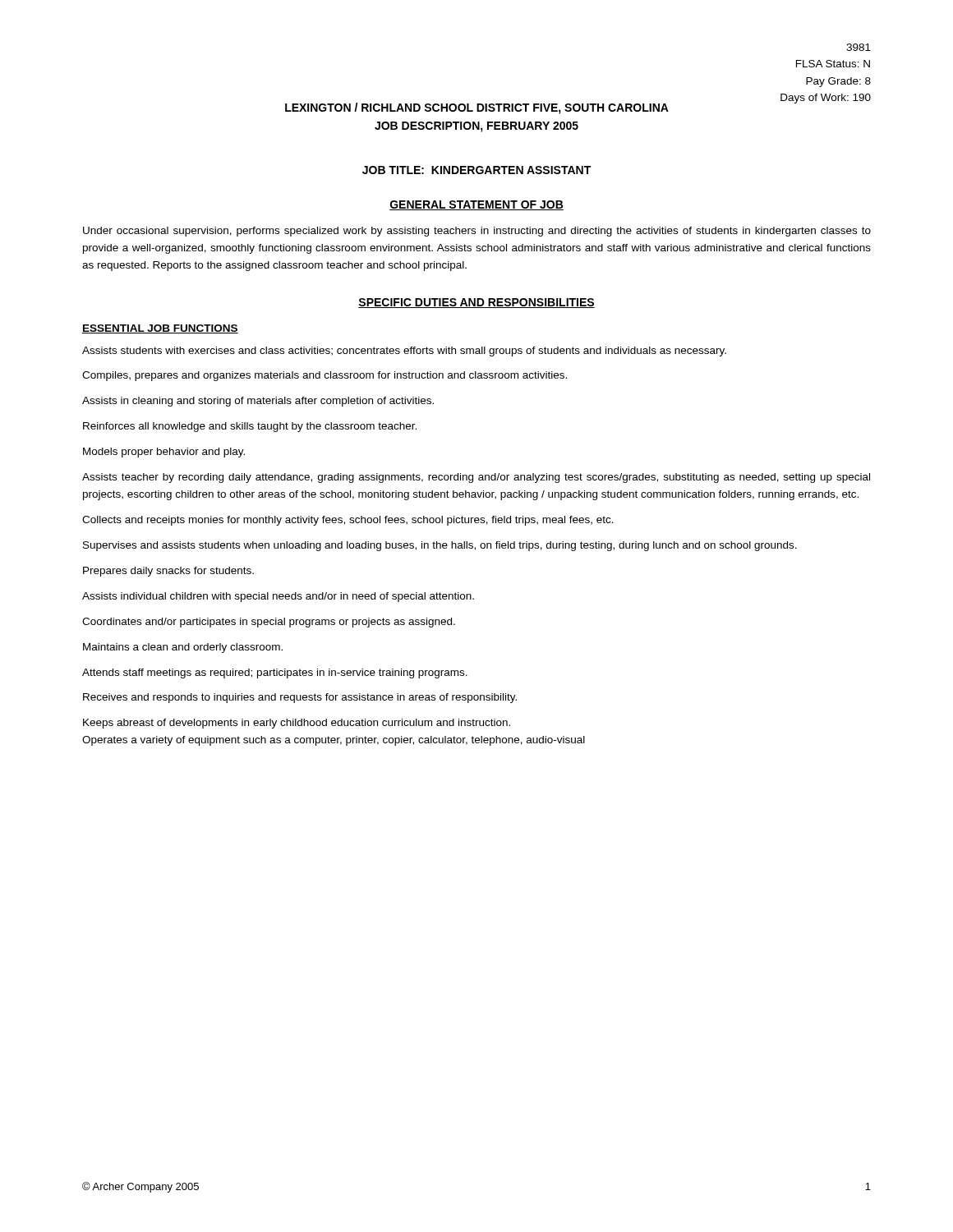The image size is (953, 1232).
Task: Find the list item containing "Attends staff meetings as required; participates in"
Action: [275, 672]
